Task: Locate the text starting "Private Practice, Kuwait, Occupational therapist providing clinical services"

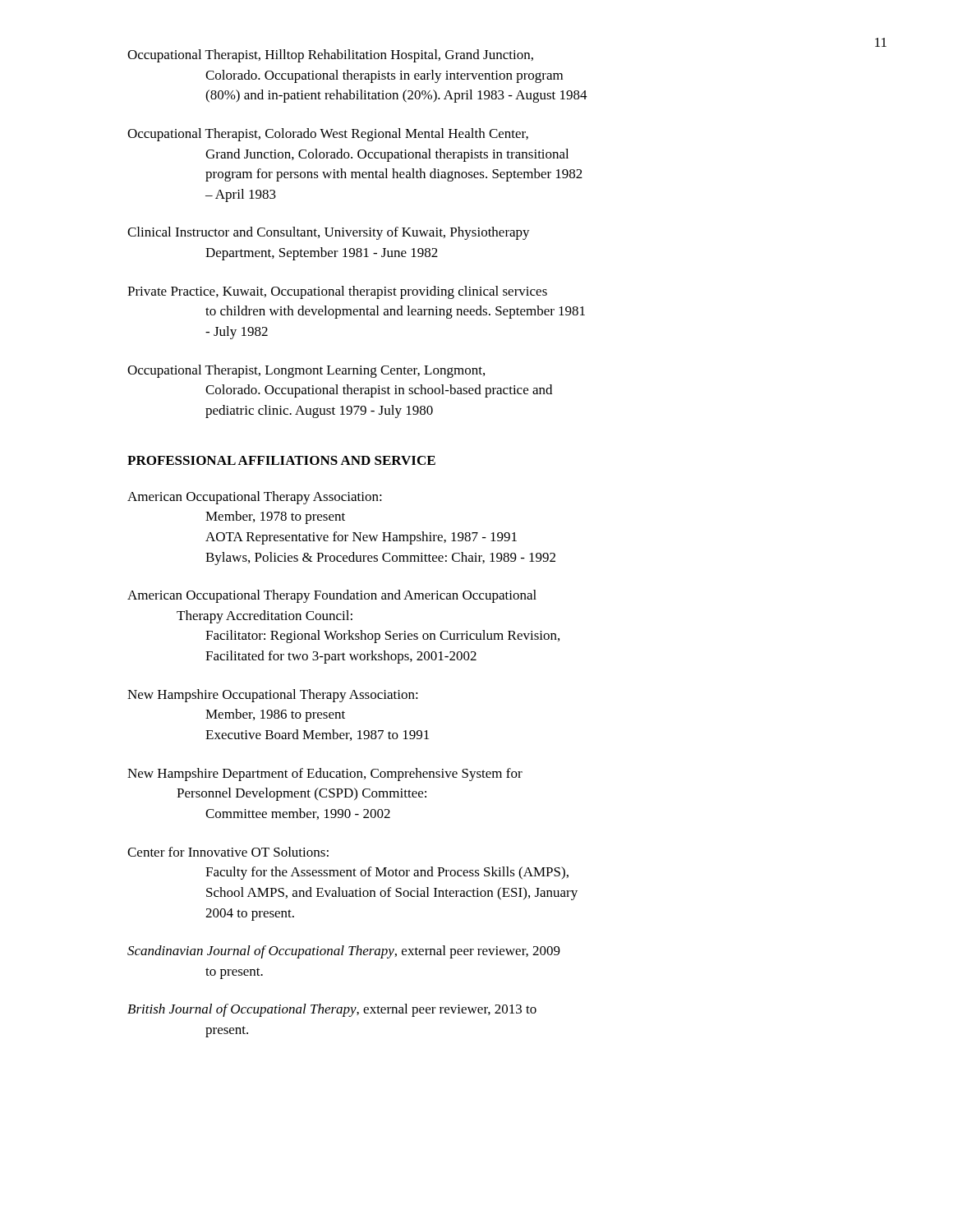Action: click(507, 312)
